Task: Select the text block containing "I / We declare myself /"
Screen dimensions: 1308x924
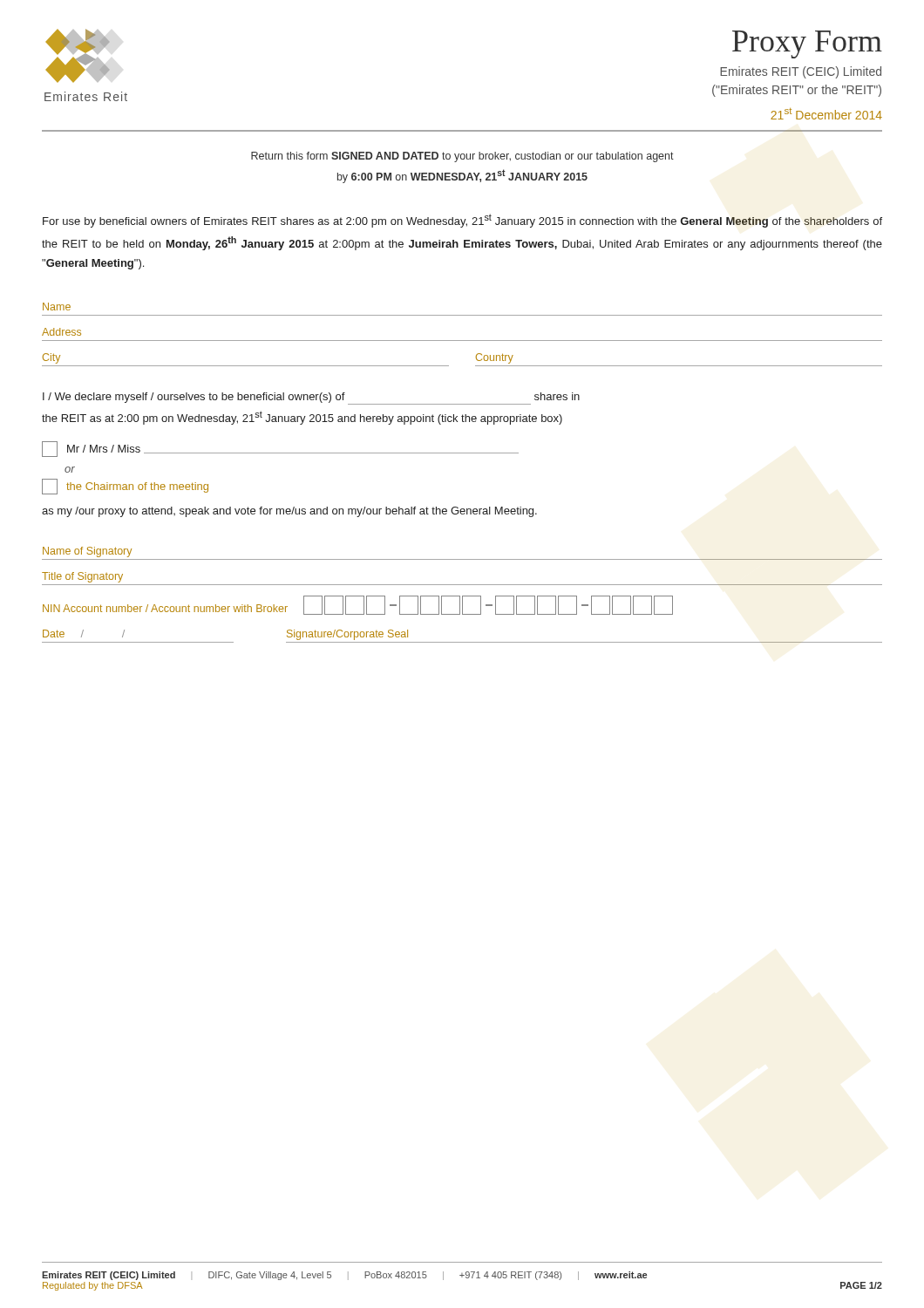Action: pyautogui.click(x=311, y=408)
